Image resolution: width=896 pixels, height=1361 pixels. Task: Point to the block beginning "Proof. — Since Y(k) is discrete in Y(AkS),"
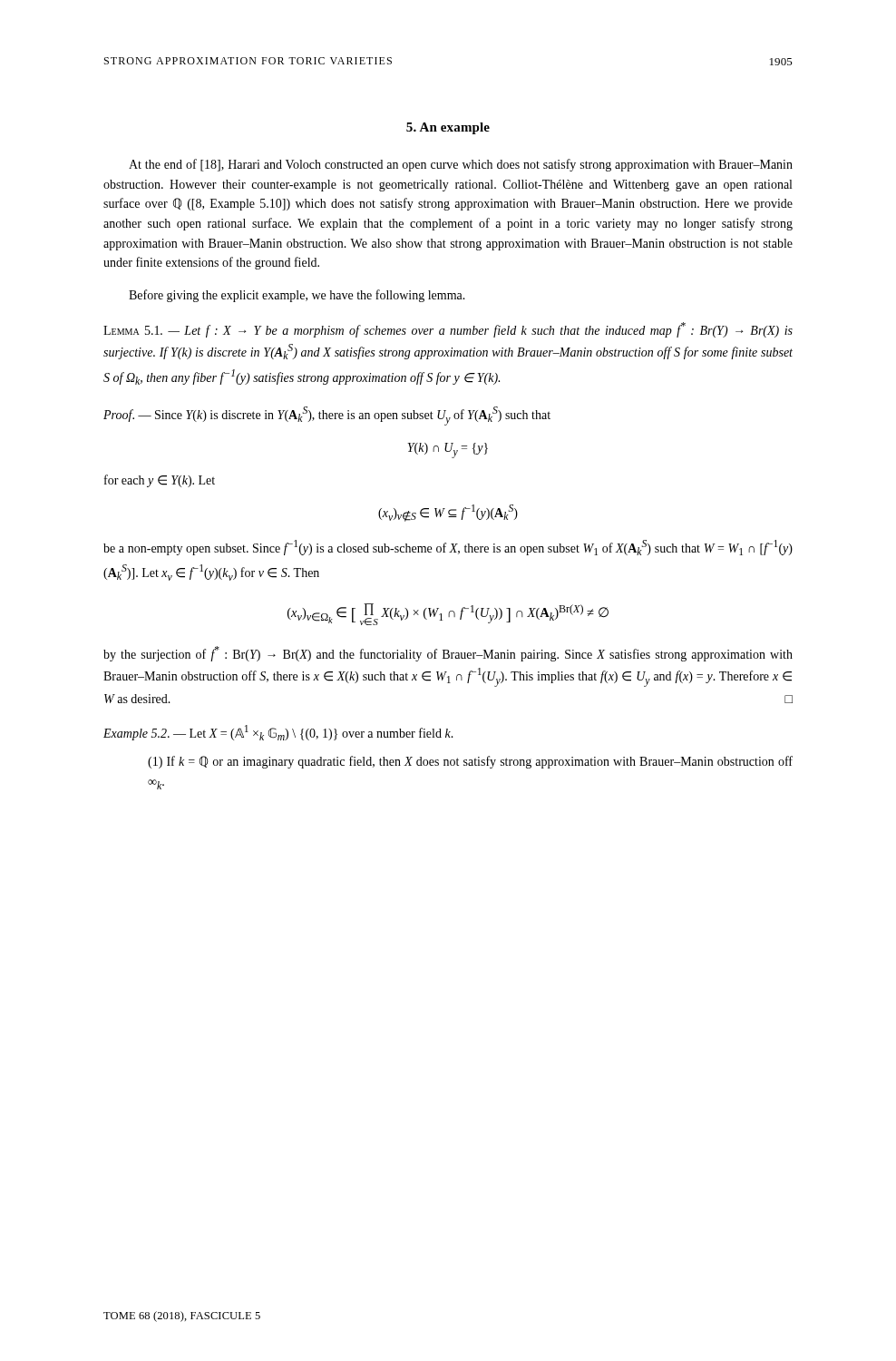(327, 415)
